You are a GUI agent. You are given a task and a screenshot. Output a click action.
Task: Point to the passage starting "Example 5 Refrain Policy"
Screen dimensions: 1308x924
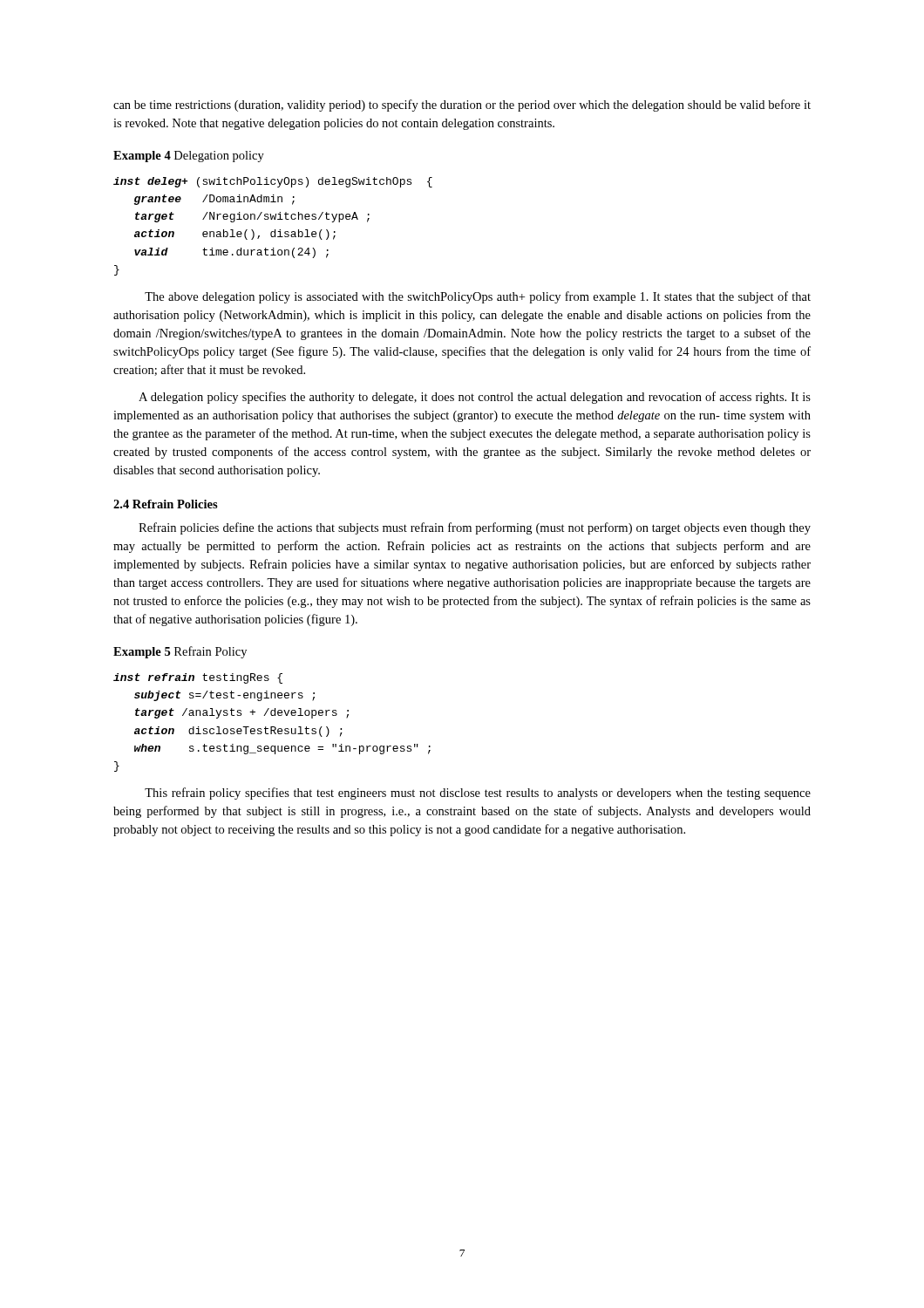point(180,652)
